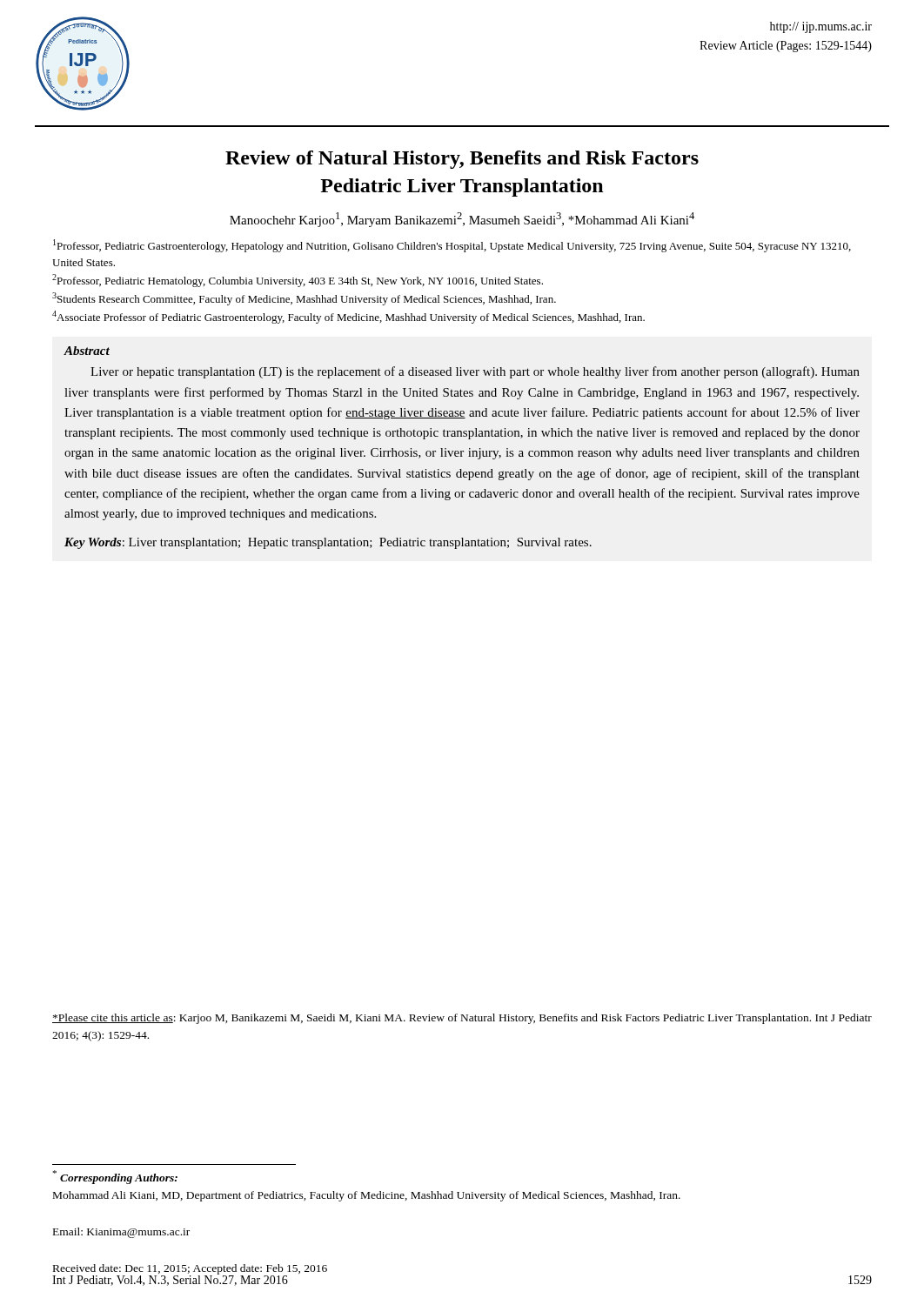Point to the block beginning "Please cite this article as: Karjoo M,"
The width and height of the screenshot is (924, 1305).
point(462,1026)
